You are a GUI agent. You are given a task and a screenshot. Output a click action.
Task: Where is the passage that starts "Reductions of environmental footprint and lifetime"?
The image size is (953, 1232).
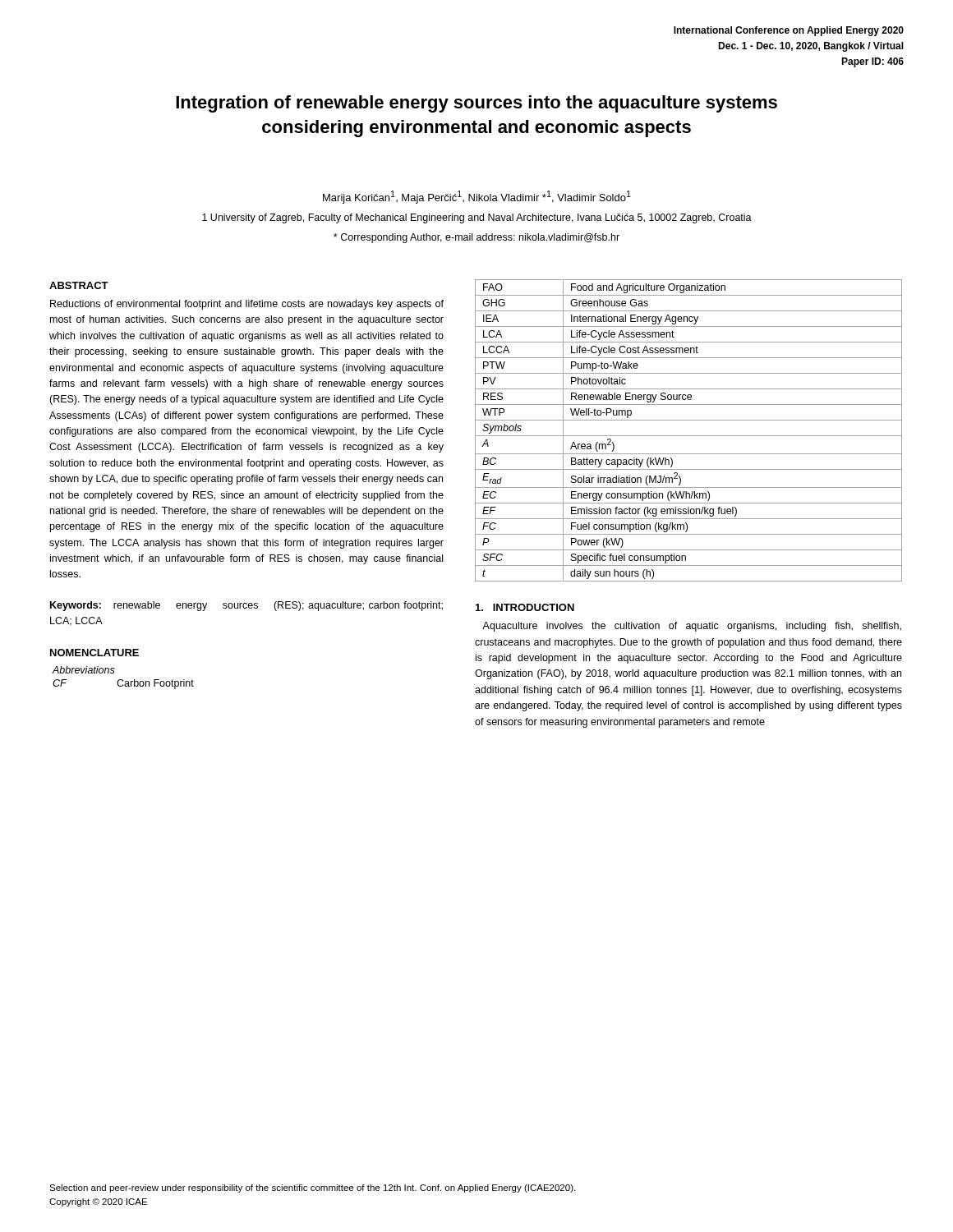pos(246,439)
